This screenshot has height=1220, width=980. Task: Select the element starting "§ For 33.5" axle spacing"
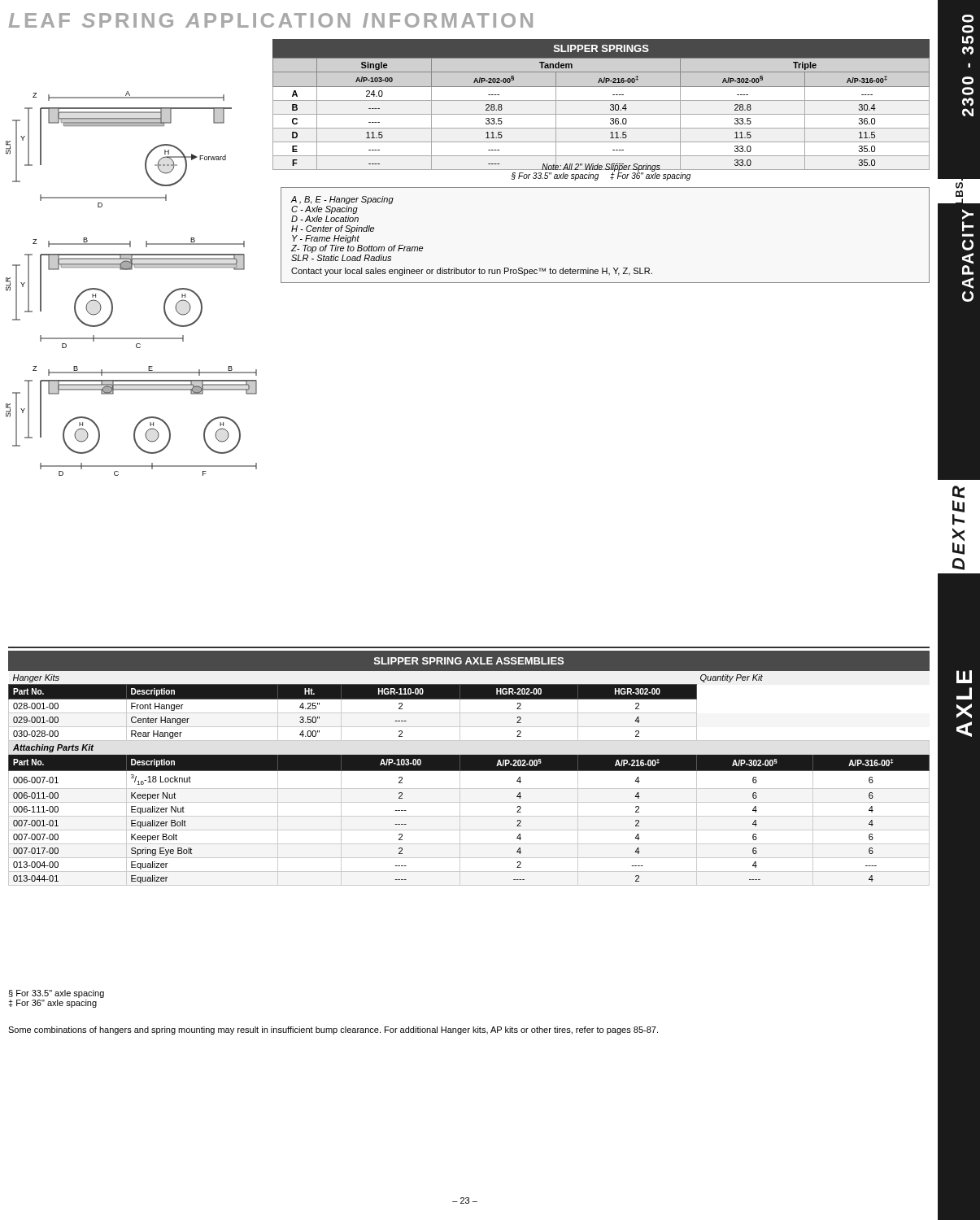click(x=56, y=998)
